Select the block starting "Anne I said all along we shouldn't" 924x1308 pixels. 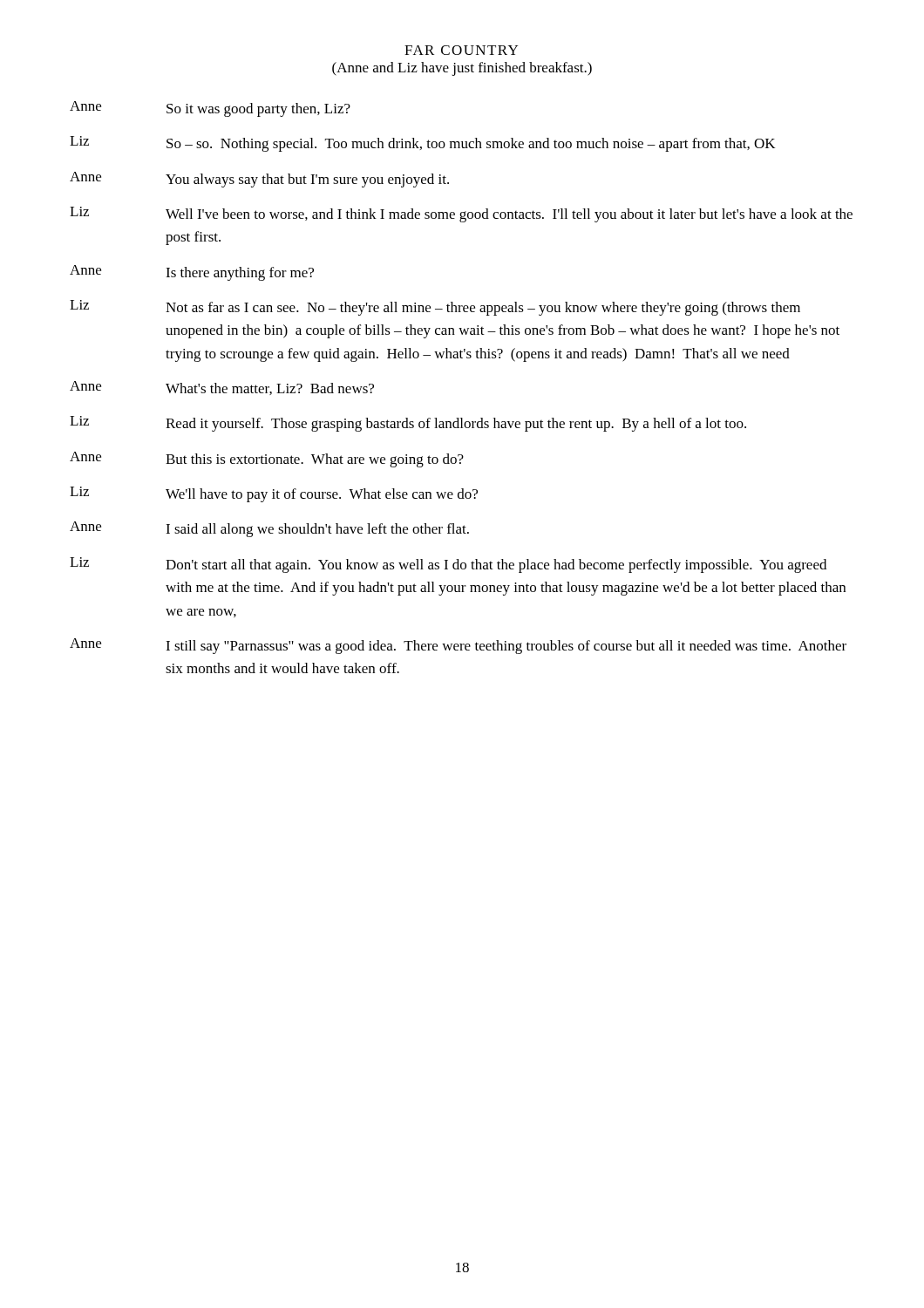pos(462,530)
